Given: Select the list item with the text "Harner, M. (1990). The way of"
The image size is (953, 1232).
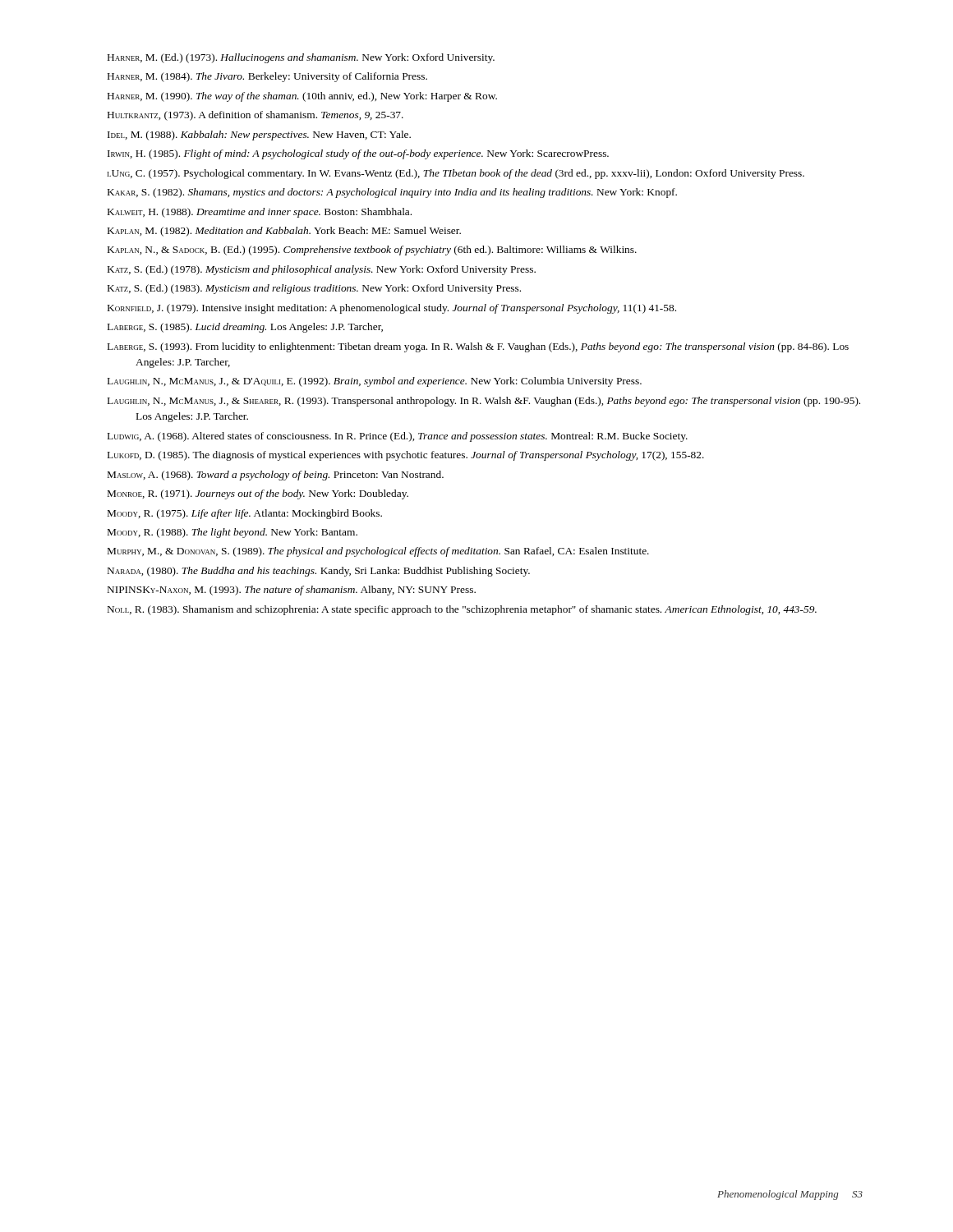Looking at the screenshot, I should coord(302,96).
